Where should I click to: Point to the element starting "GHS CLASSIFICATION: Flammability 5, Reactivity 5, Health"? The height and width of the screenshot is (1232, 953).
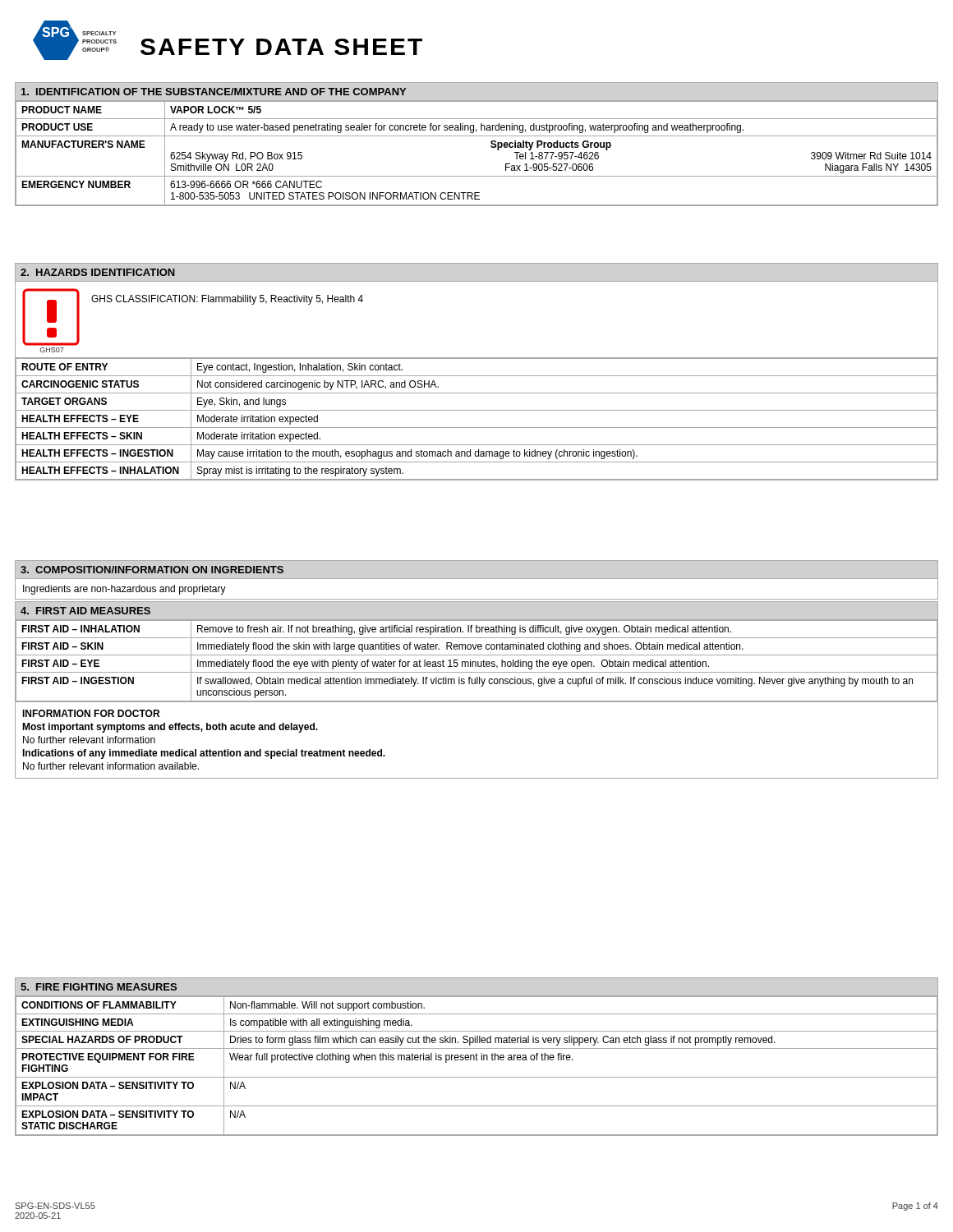tap(227, 299)
